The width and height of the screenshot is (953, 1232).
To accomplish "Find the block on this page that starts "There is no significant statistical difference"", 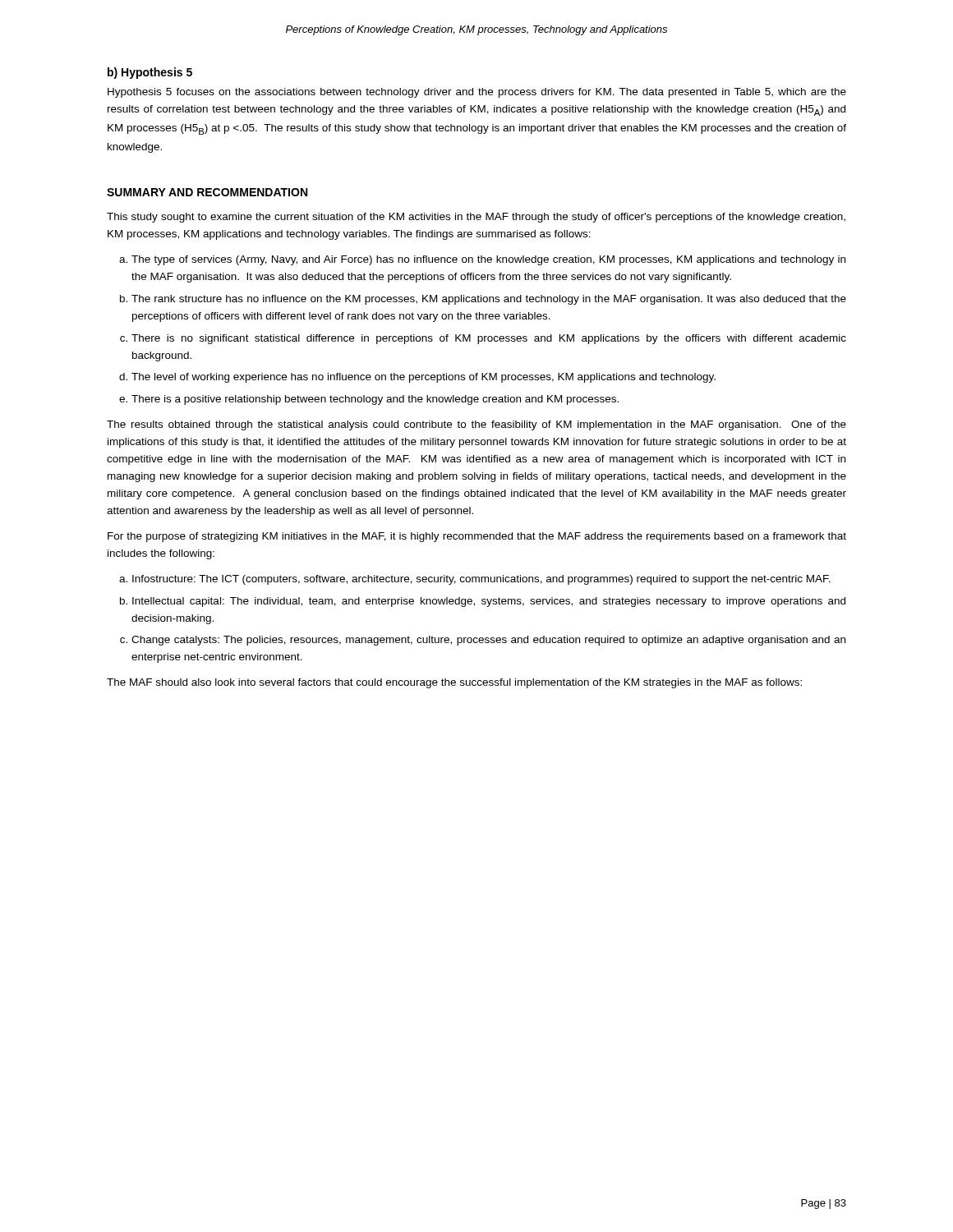I will click(489, 346).
